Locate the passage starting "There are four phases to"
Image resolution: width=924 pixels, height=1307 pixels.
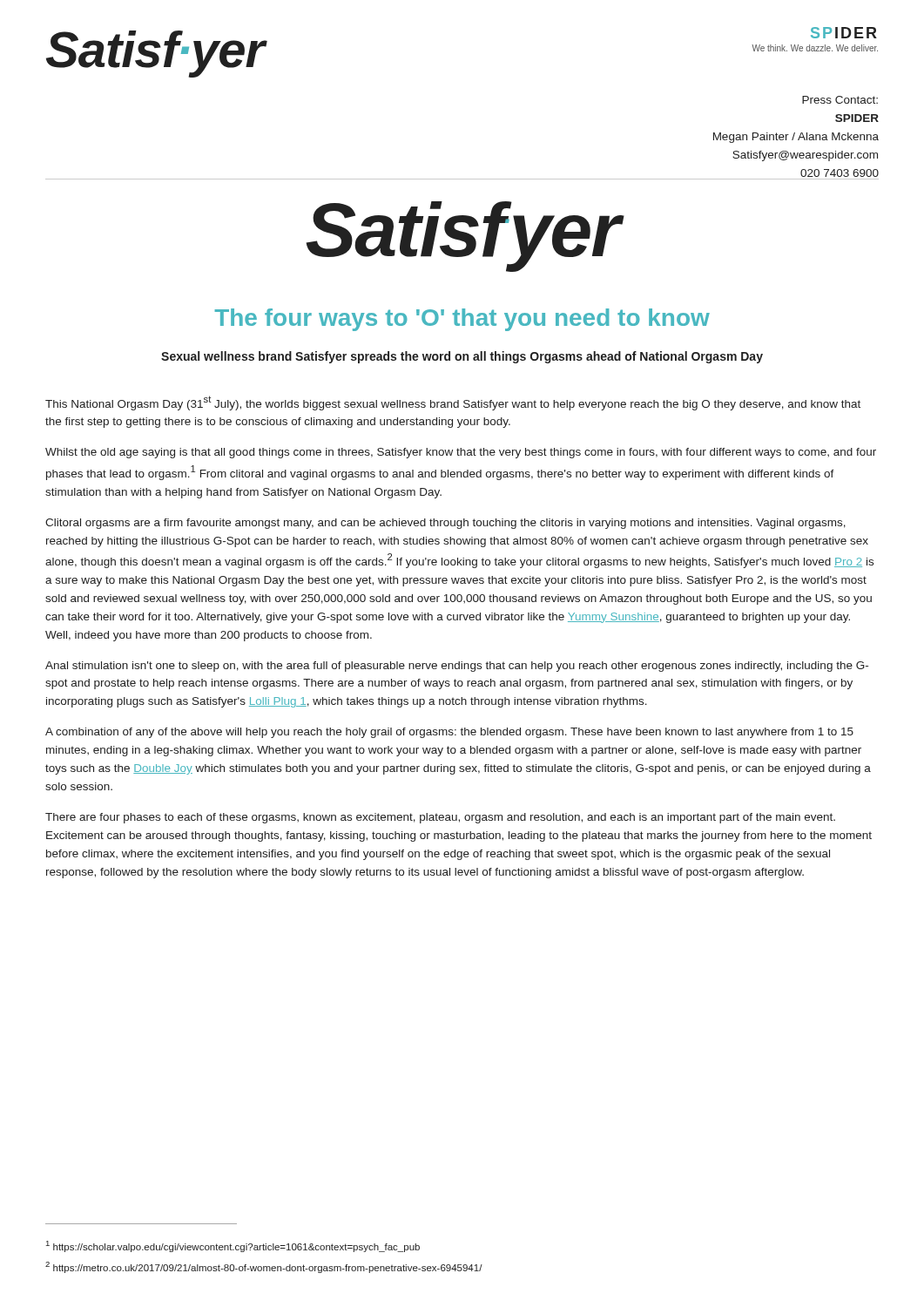[462, 845]
